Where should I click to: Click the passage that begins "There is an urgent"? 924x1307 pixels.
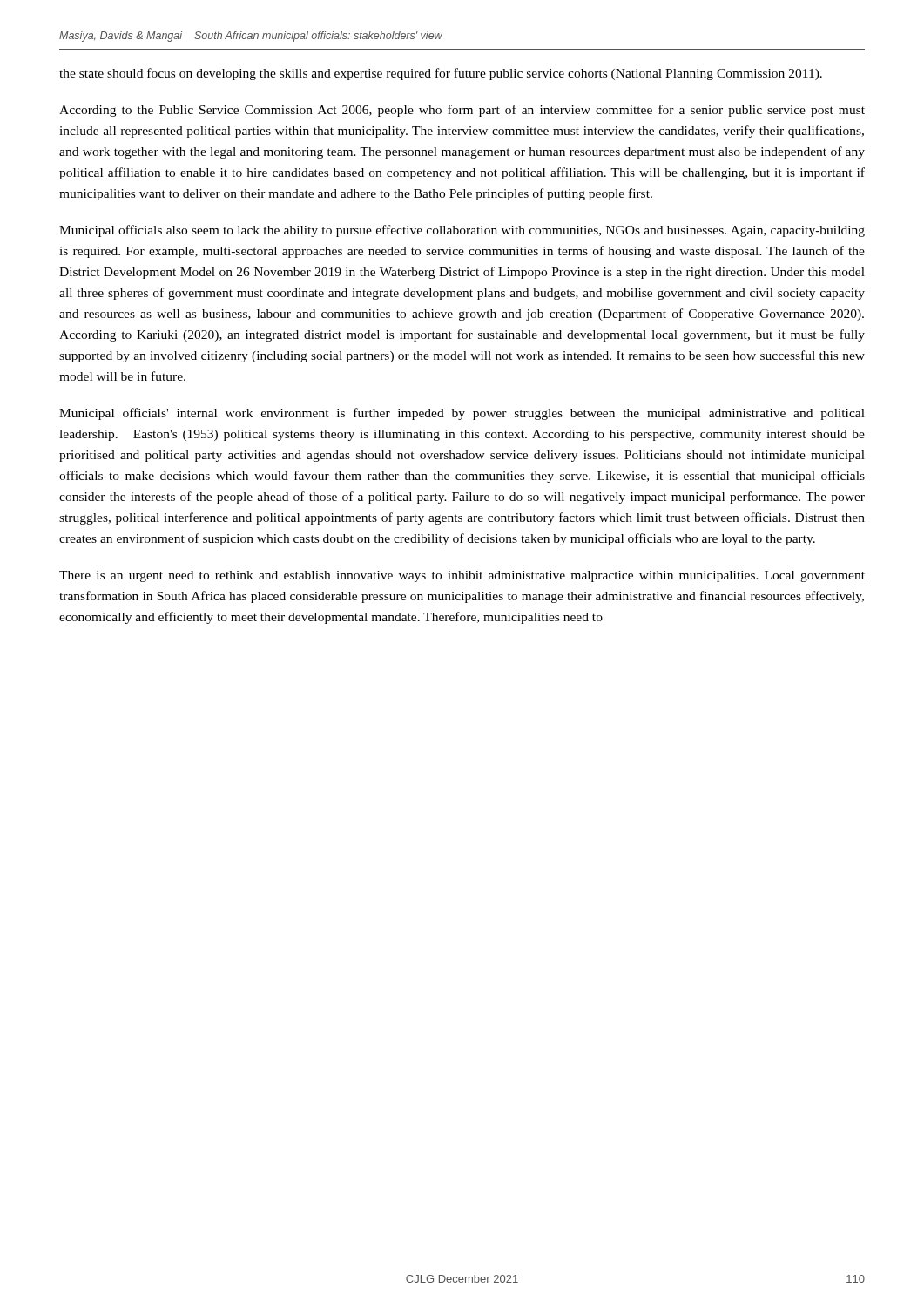click(462, 596)
